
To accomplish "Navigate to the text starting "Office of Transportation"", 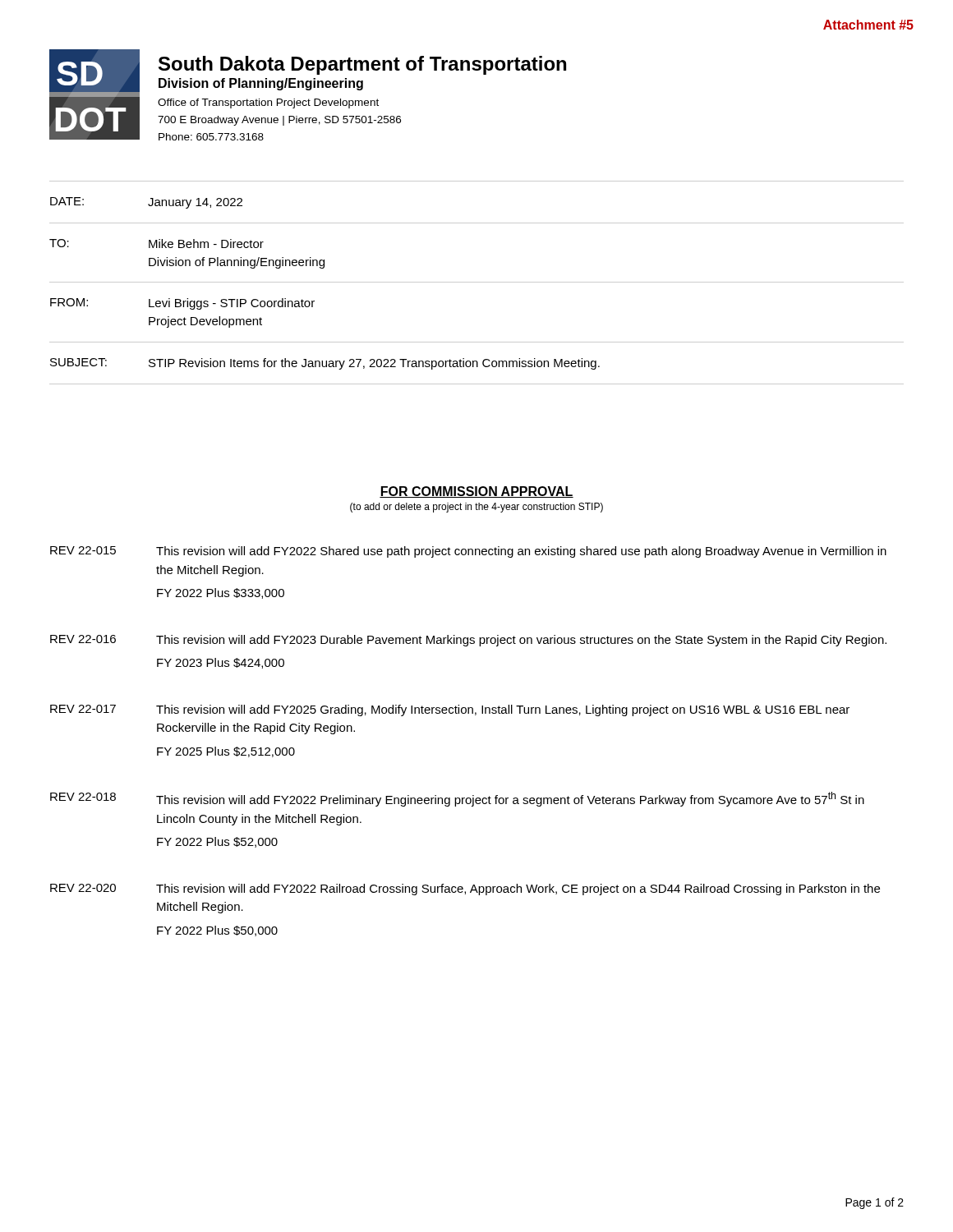I will 280,119.
